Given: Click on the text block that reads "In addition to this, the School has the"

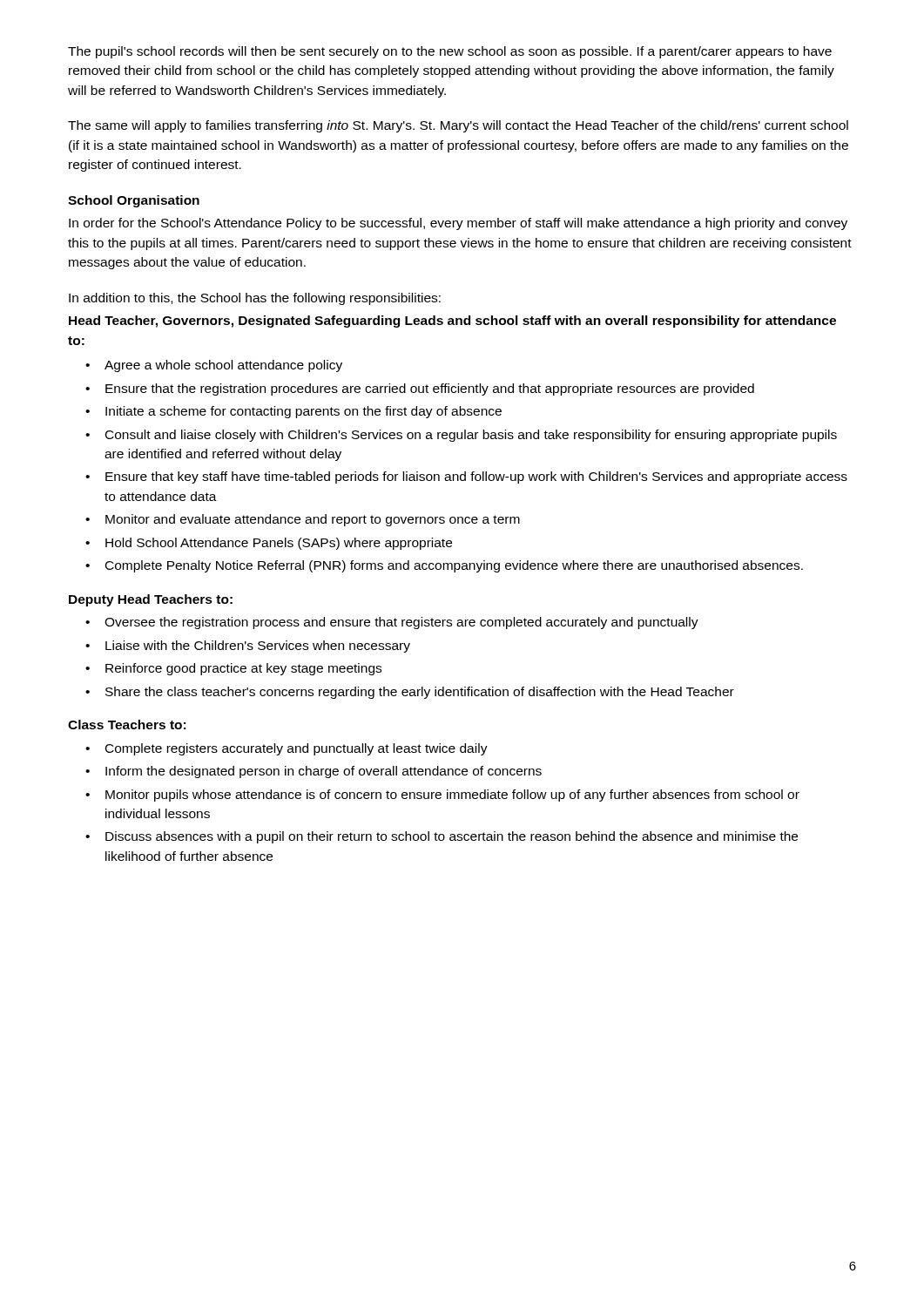Looking at the screenshot, I should pyautogui.click(x=255, y=297).
